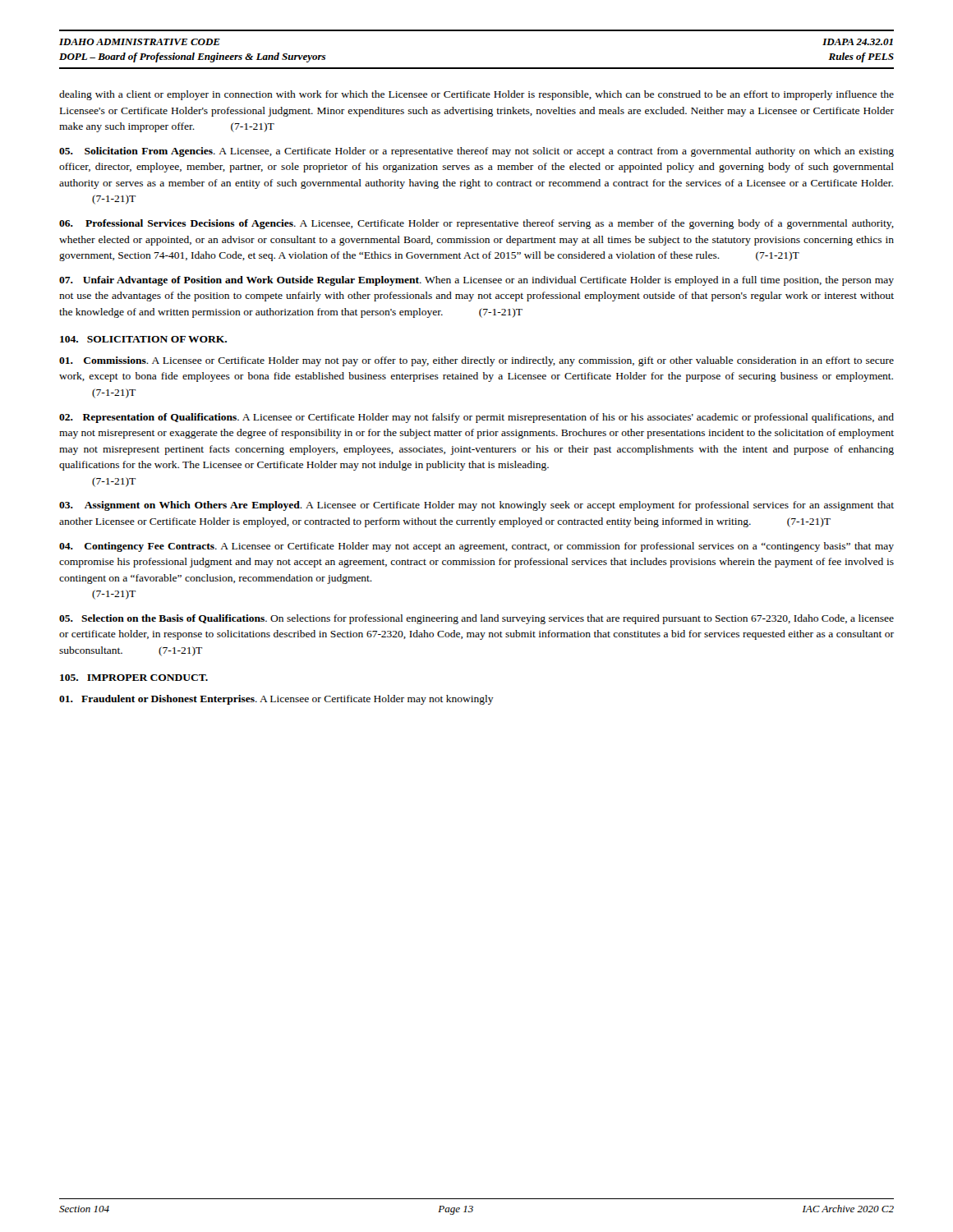Find the block on this page that starts "Contingency Fee Contracts. A Licensee or"
Viewport: 953px width, 1232px height.
tap(476, 569)
